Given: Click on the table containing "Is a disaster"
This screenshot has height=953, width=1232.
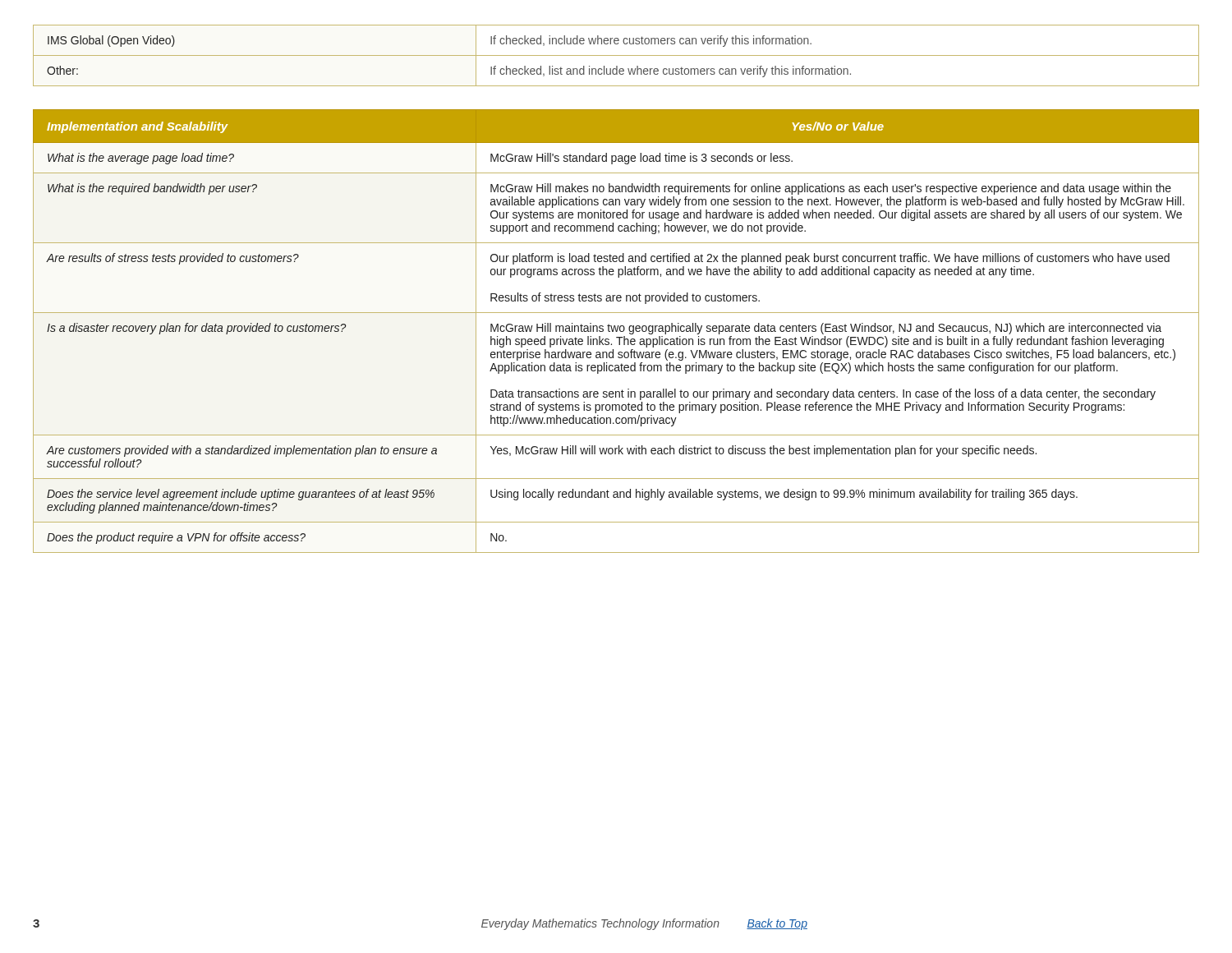Looking at the screenshot, I should click(x=616, y=331).
